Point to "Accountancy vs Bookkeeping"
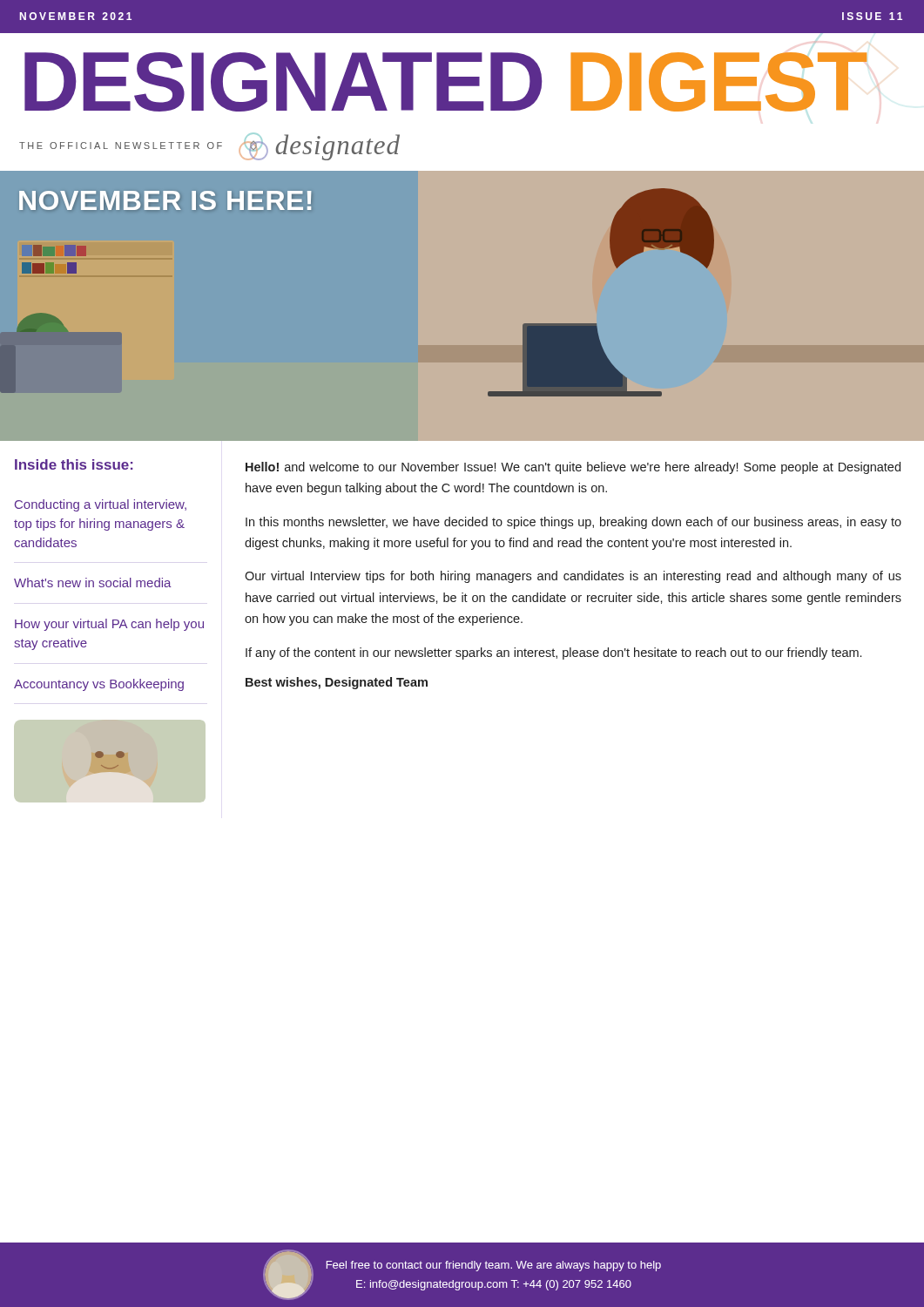Viewport: 924px width, 1307px height. 99,683
